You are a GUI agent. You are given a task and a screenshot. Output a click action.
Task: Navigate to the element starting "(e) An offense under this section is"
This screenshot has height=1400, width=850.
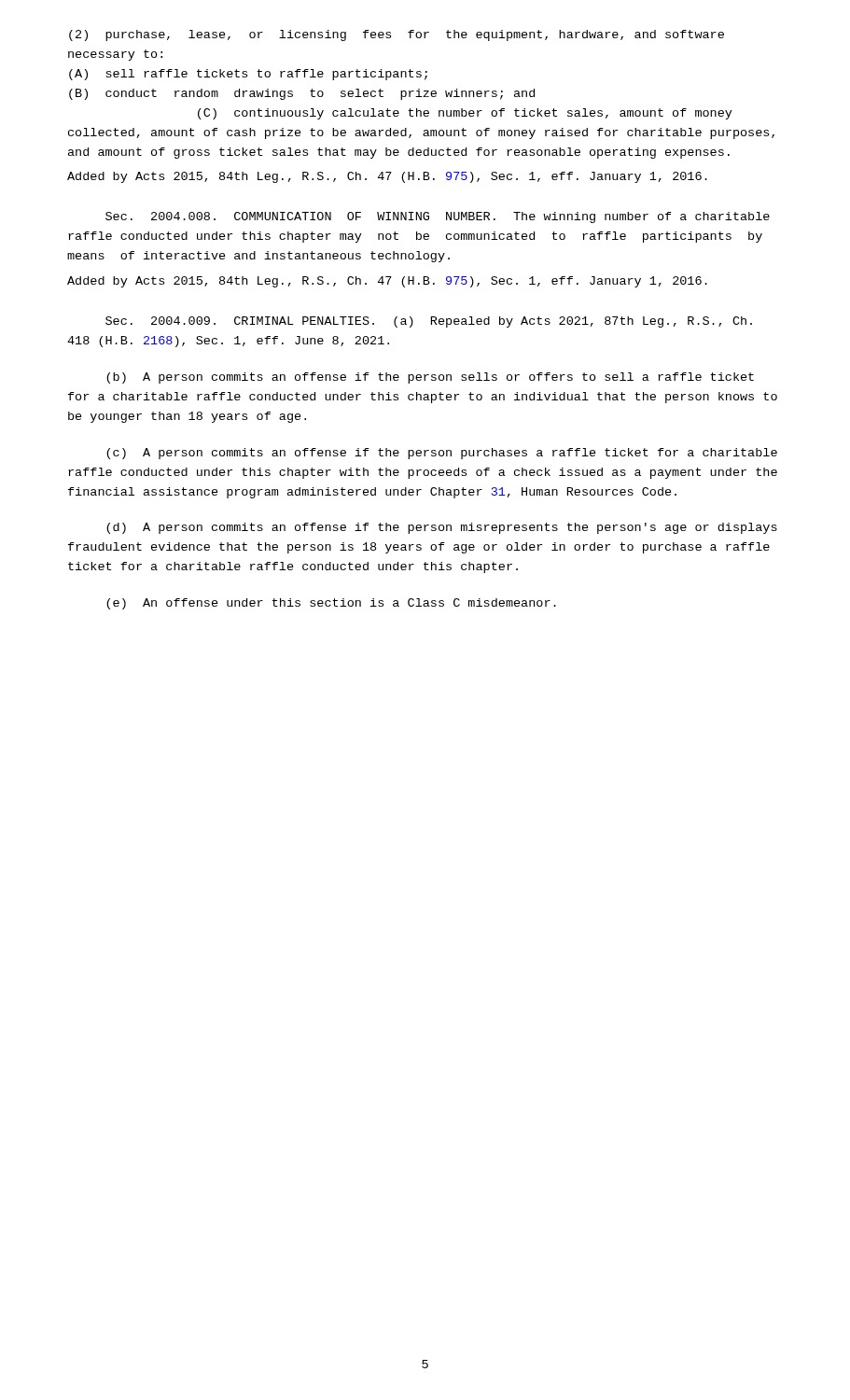425,605
